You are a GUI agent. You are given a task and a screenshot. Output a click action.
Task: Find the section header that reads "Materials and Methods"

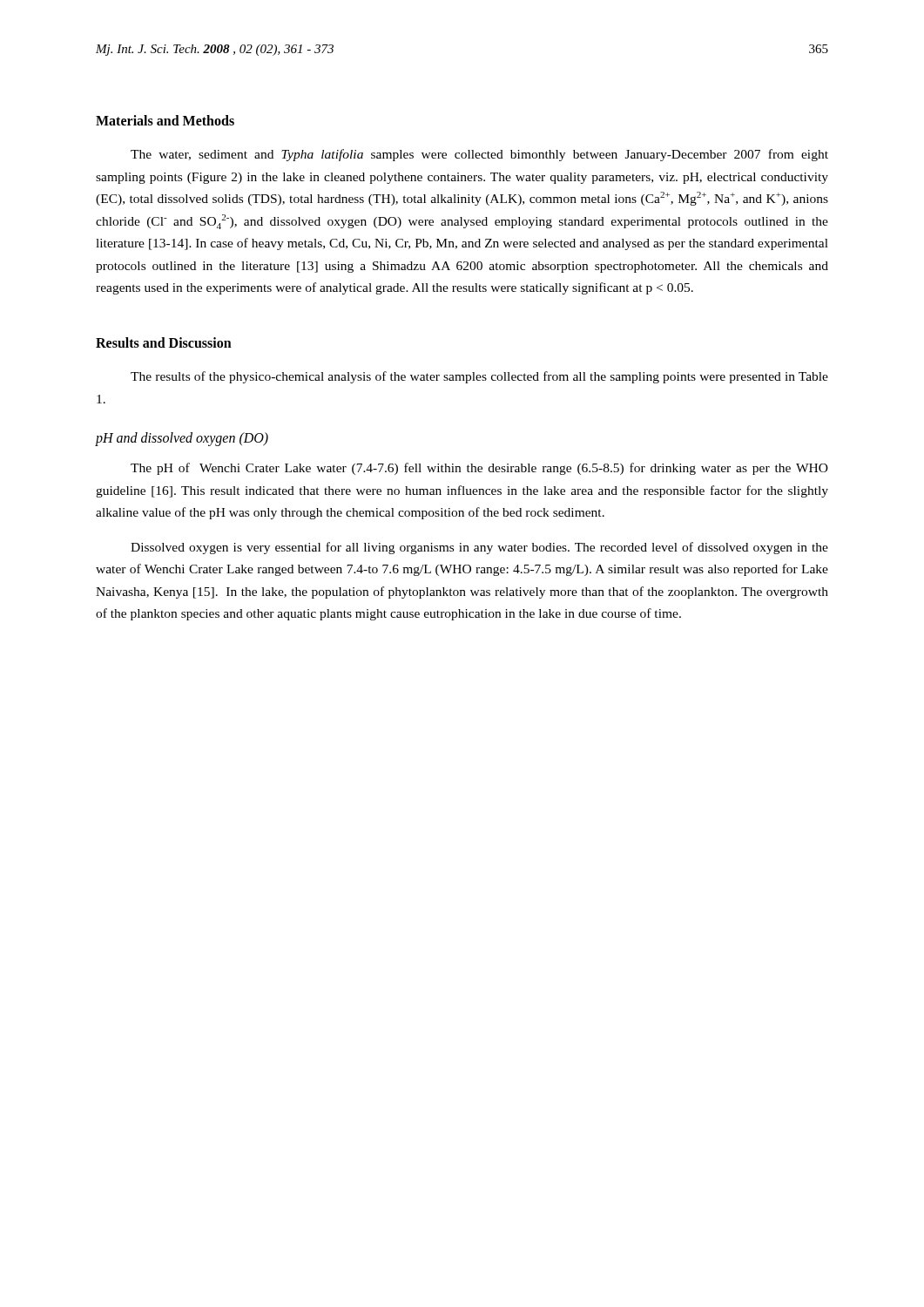(x=165, y=121)
